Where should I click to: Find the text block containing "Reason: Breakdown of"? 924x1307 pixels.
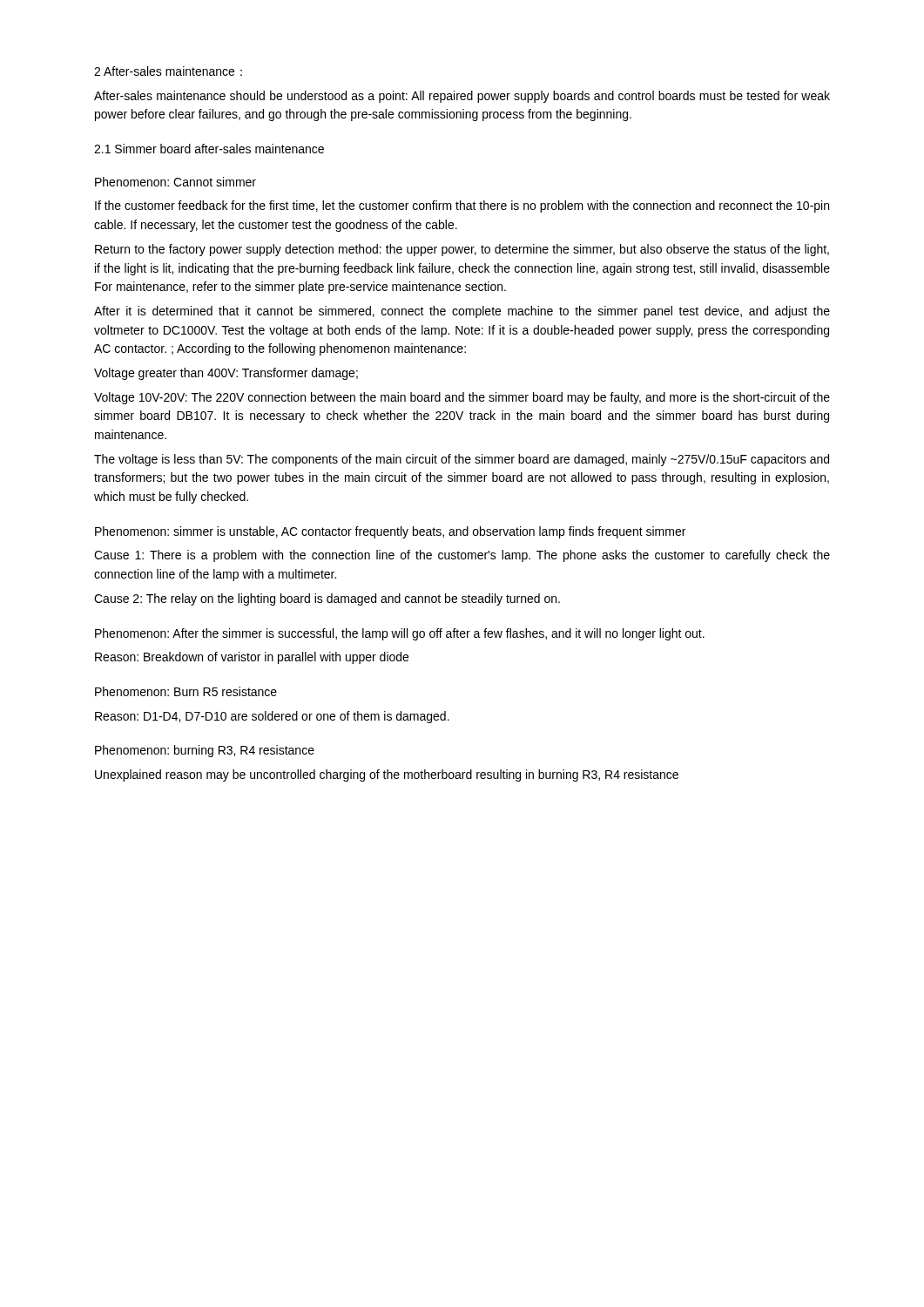pyautogui.click(x=252, y=658)
